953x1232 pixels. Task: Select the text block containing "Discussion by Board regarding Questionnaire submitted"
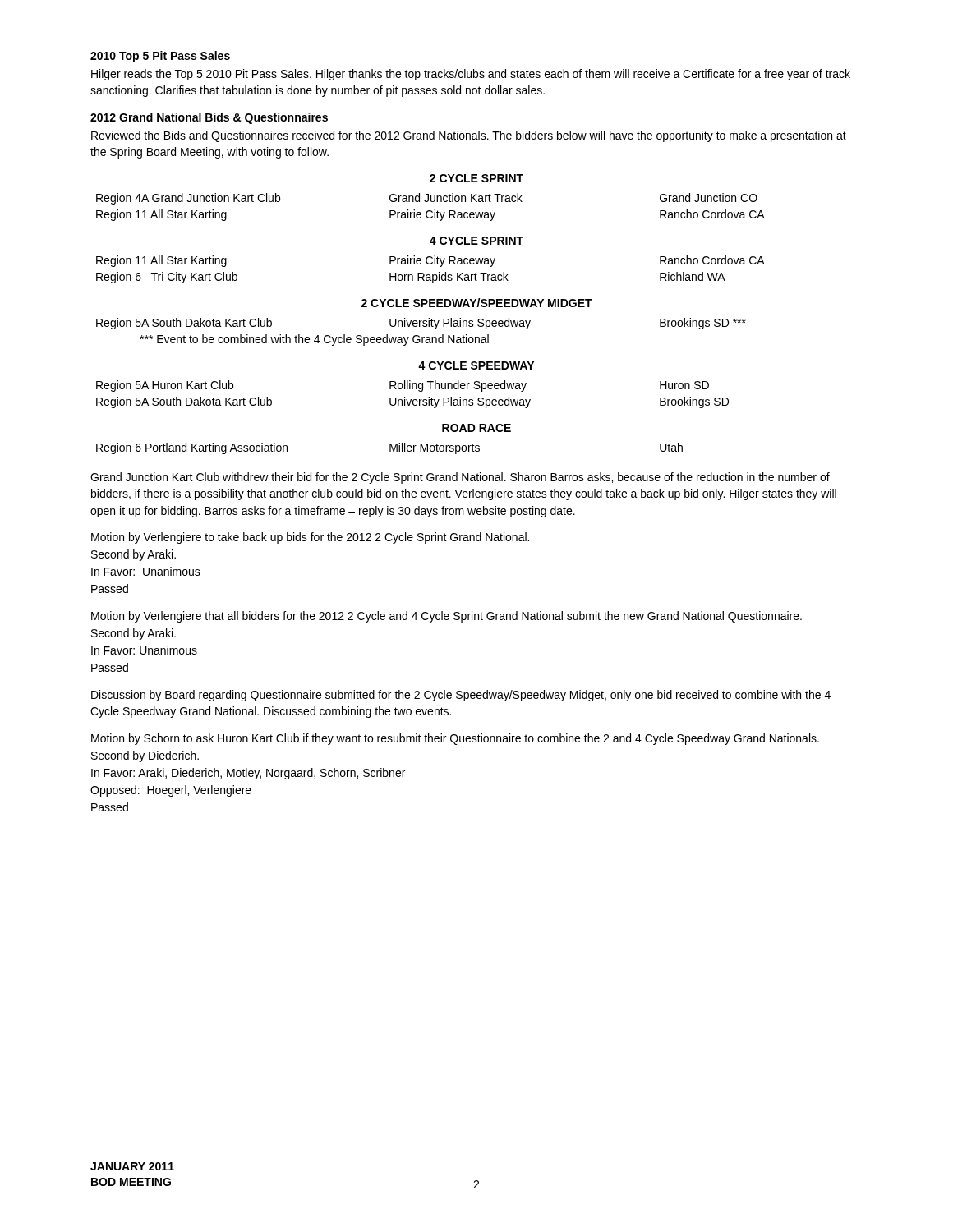coord(461,703)
